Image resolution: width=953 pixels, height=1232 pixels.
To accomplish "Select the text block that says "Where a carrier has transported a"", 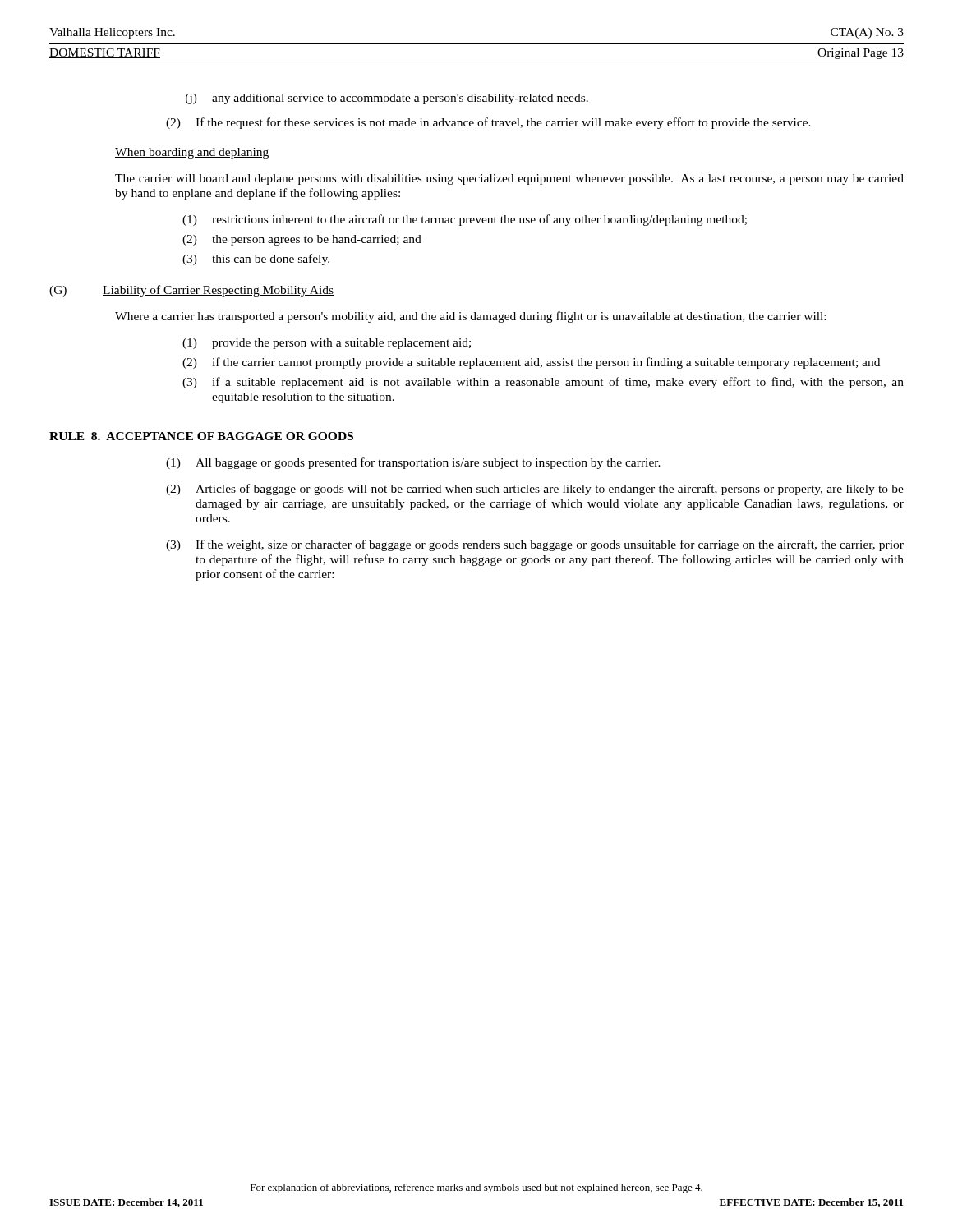I will tap(471, 316).
